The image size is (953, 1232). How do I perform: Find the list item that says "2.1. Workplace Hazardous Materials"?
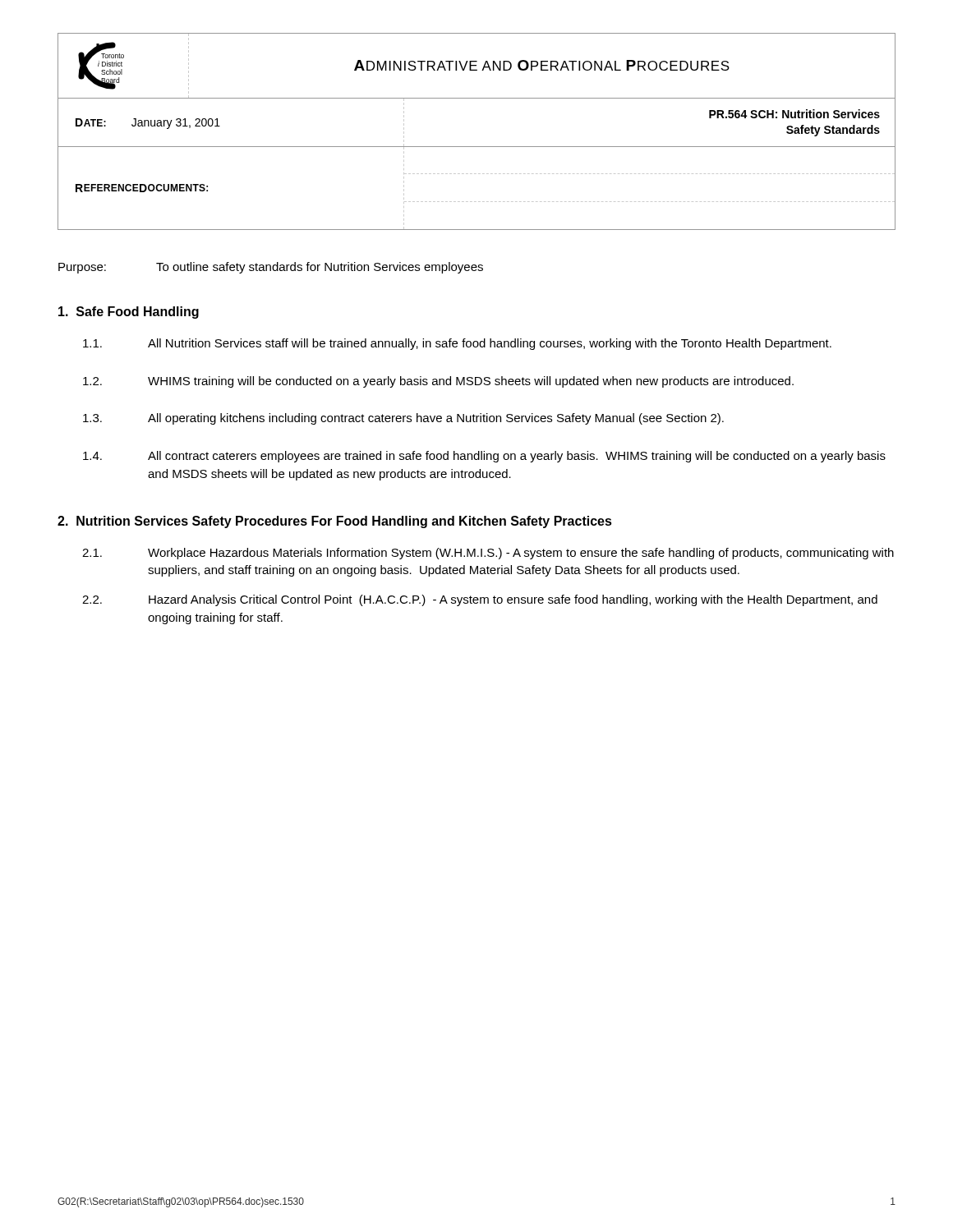(476, 561)
